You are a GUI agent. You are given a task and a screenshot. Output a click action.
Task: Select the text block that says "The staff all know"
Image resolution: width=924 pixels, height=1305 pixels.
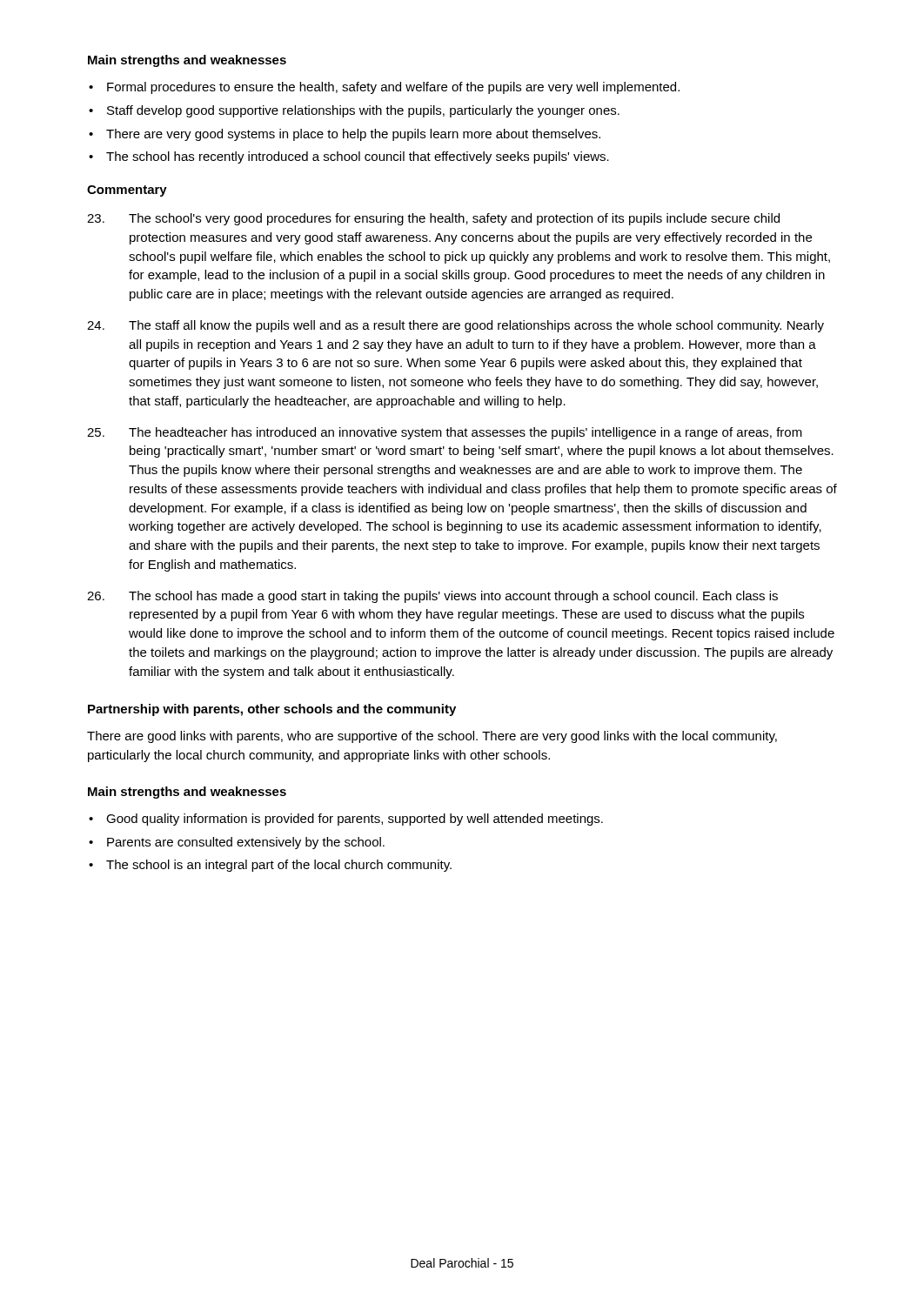click(462, 363)
